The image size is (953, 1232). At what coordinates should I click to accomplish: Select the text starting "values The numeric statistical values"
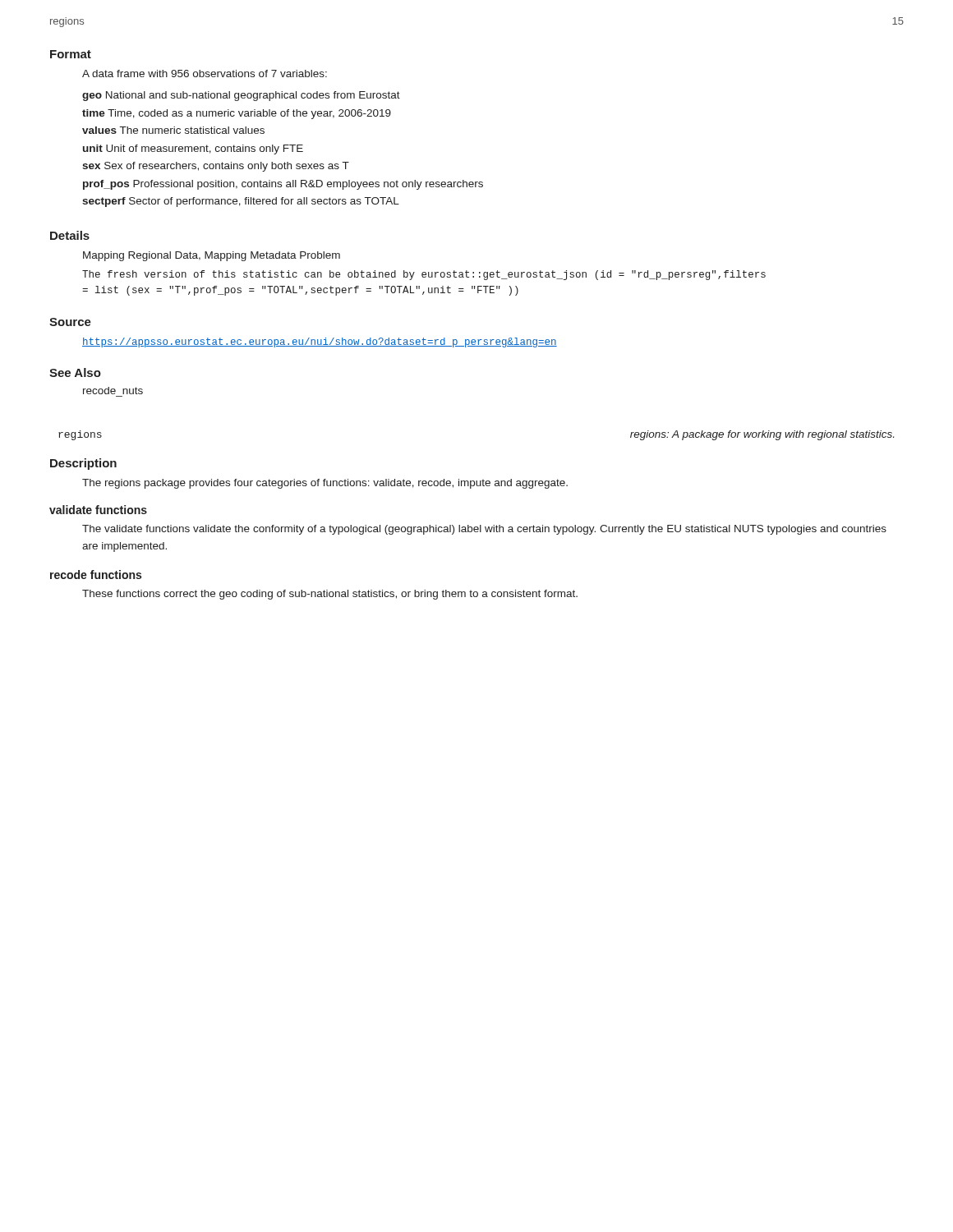point(174,130)
